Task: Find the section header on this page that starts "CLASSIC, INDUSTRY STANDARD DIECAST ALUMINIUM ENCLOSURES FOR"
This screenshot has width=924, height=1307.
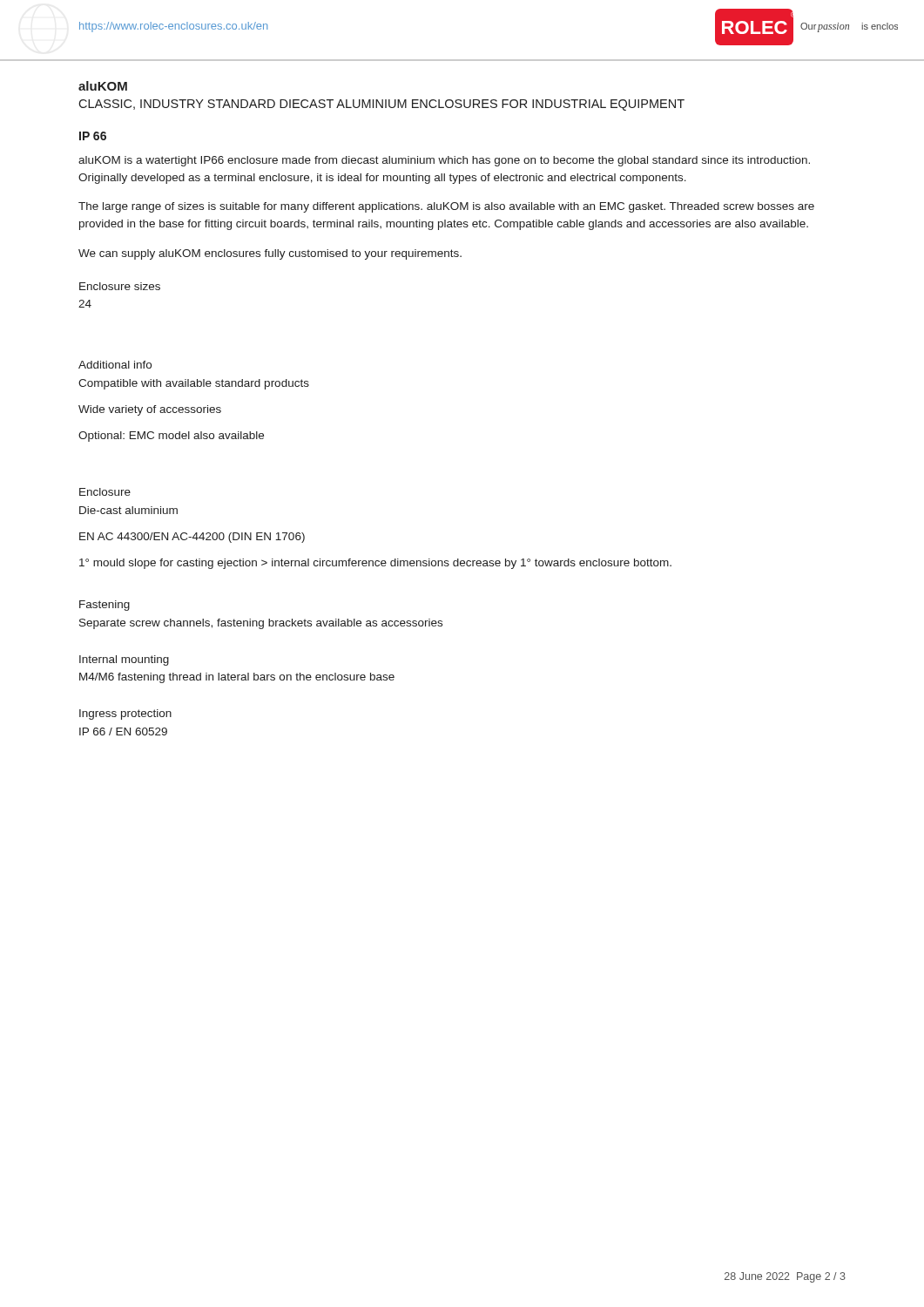Action: pos(381,104)
